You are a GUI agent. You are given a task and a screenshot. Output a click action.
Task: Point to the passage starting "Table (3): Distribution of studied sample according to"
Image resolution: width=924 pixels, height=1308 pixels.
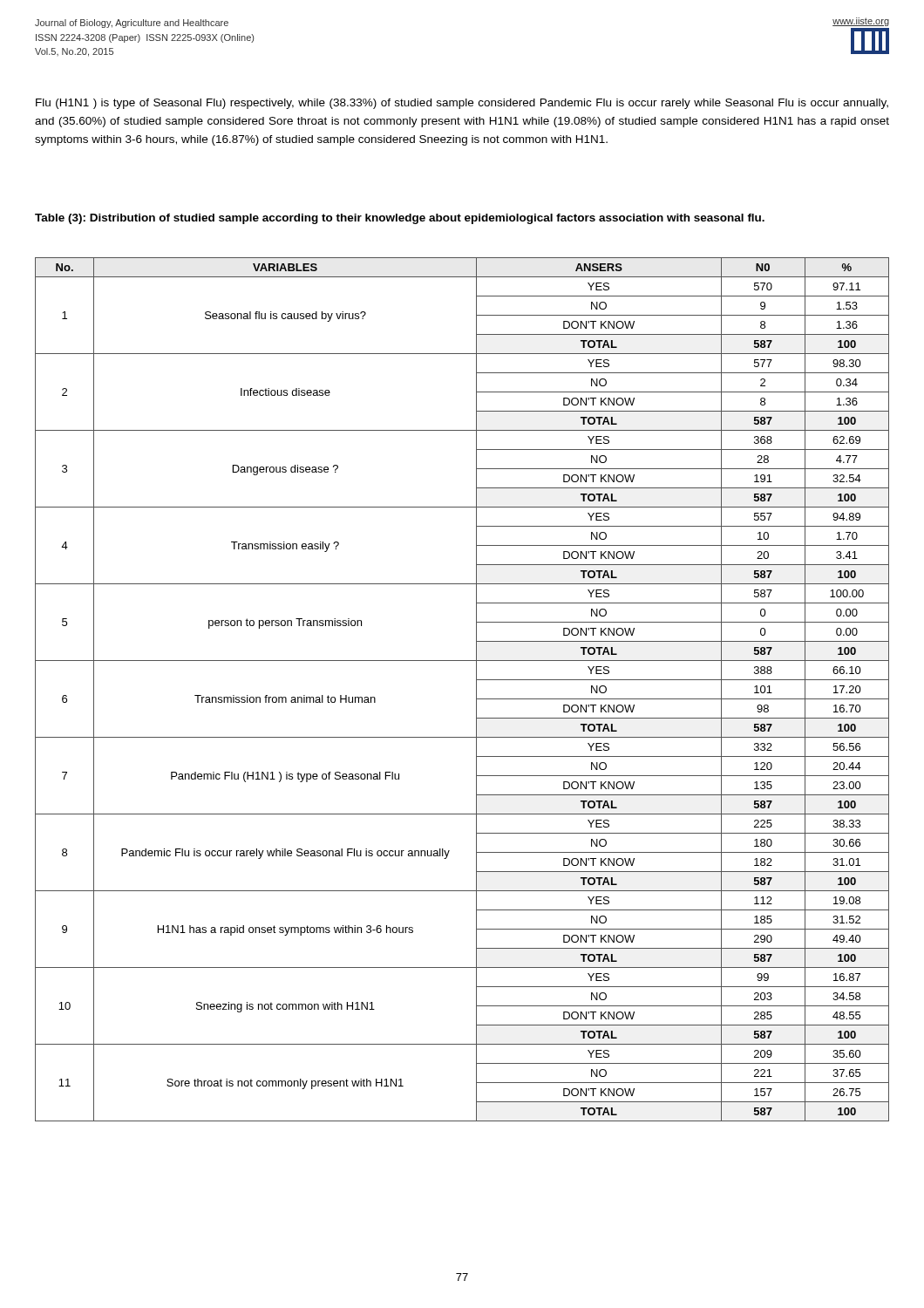point(400,218)
